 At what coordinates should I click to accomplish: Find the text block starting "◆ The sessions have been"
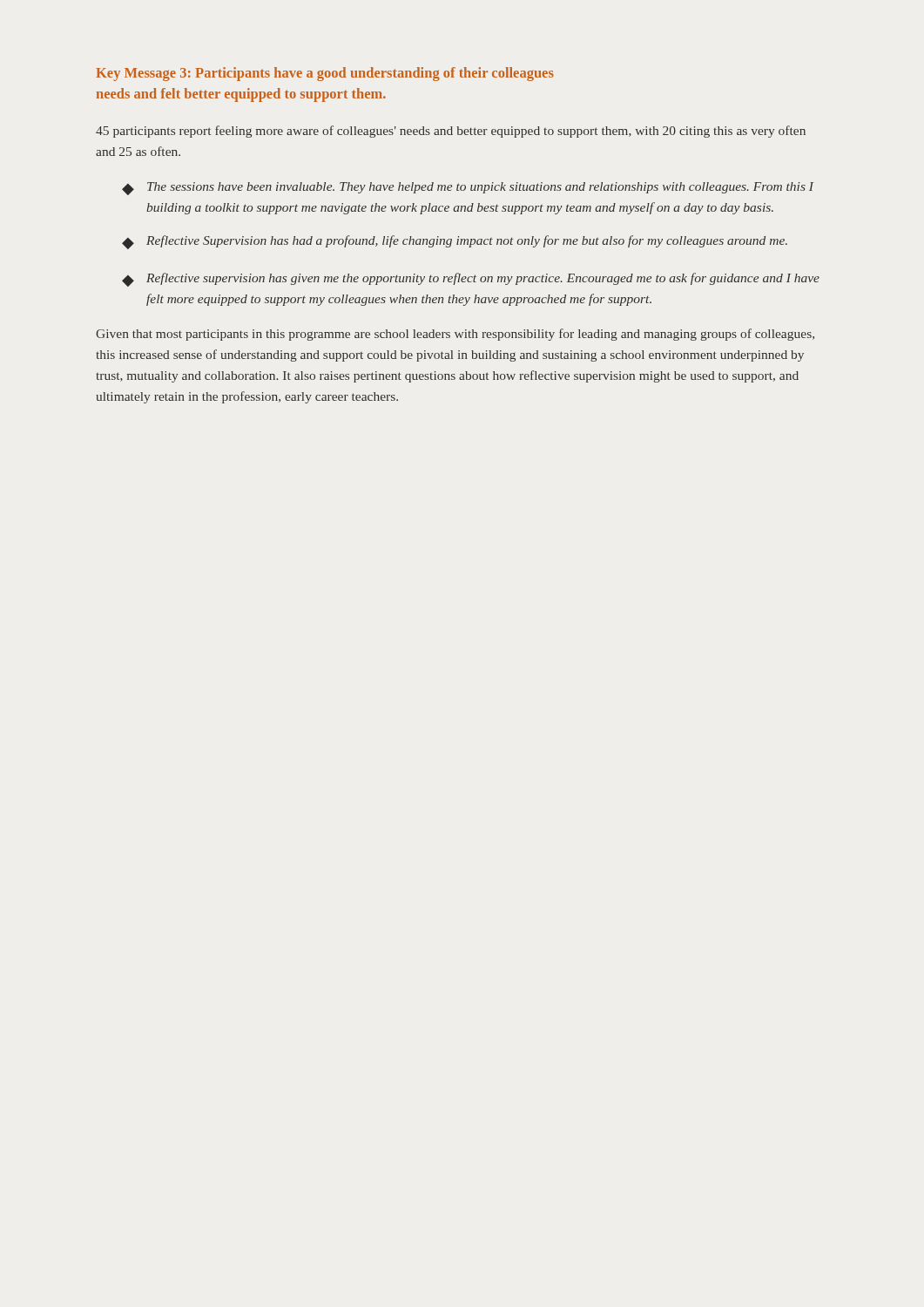(x=475, y=197)
